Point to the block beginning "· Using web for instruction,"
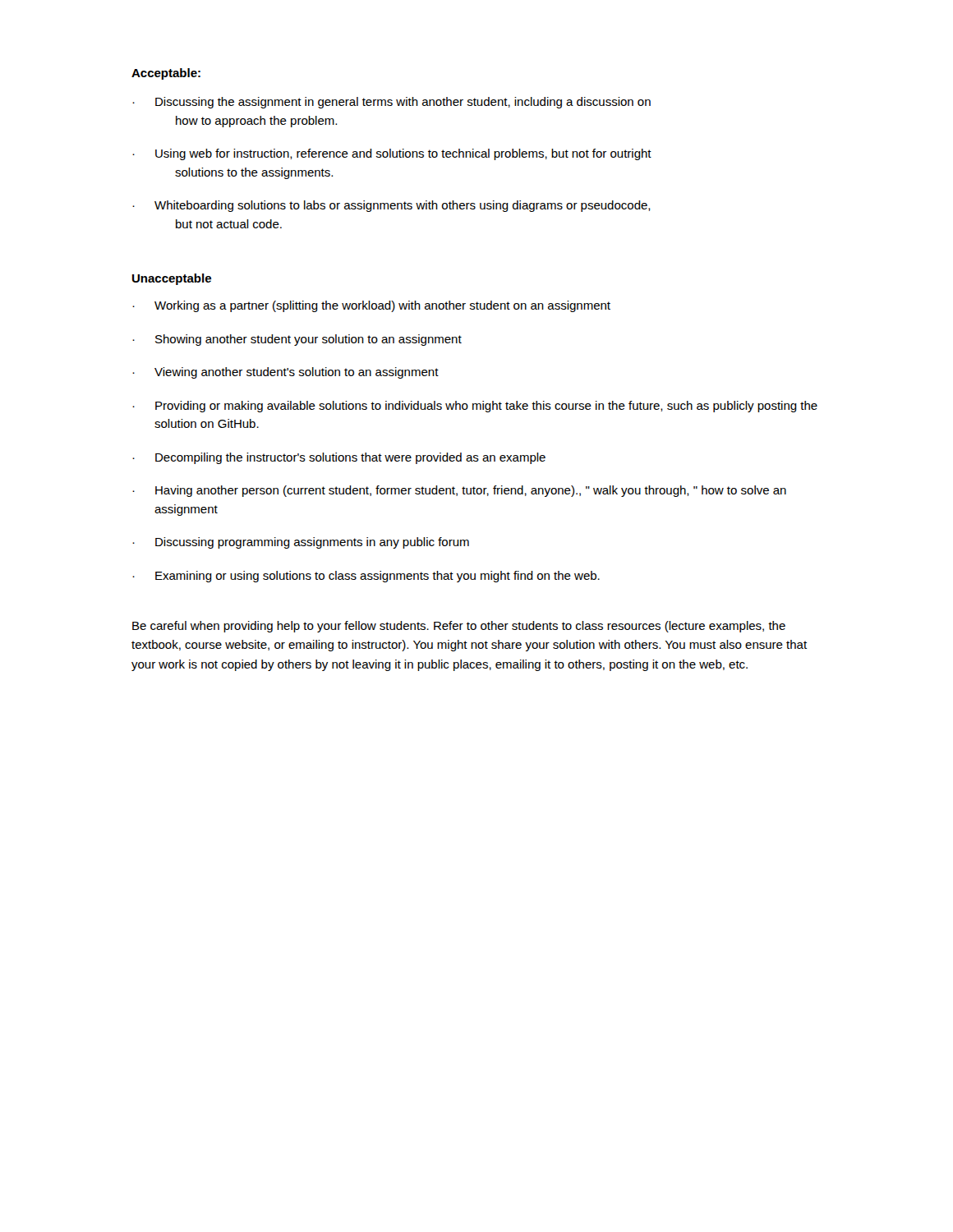The width and height of the screenshot is (953, 1232). coord(476,163)
